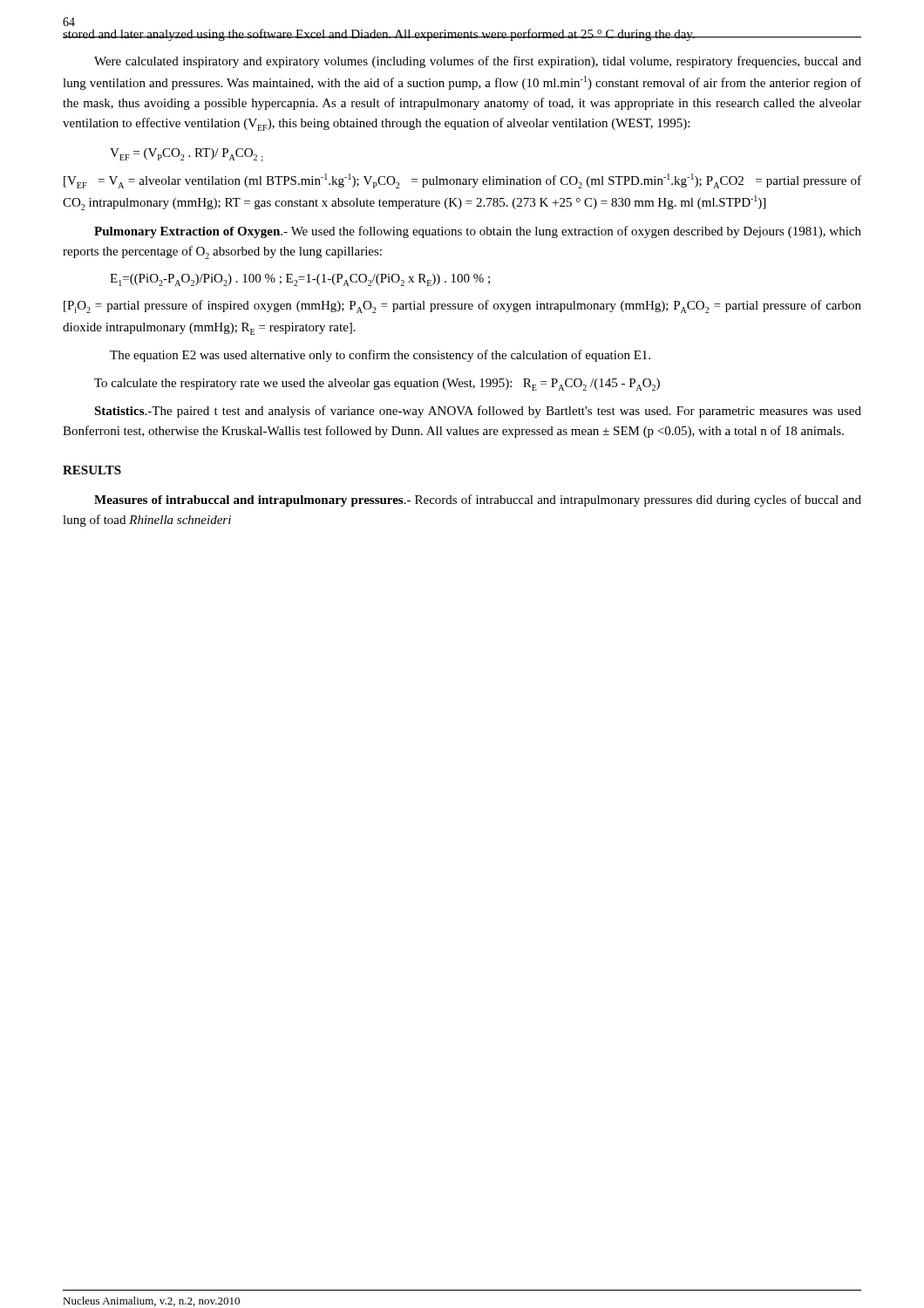The height and width of the screenshot is (1308, 924).
Task: Find the text block that says "[PiO2 = partial"
Action: 462,317
